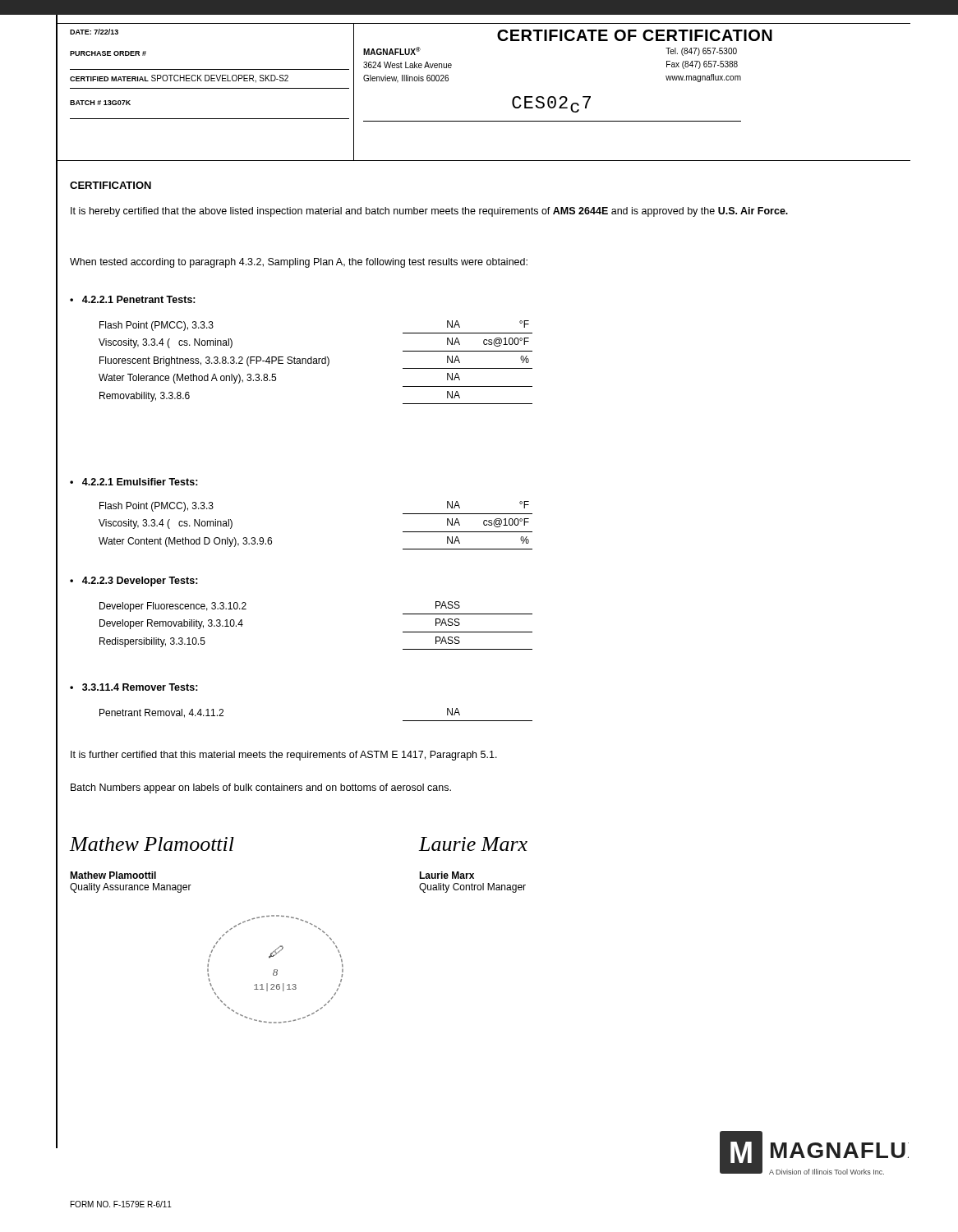Select the passage starting "• 4.2.2.3 Developer Tests:"
Screen dimensions: 1232x958
tap(134, 581)
